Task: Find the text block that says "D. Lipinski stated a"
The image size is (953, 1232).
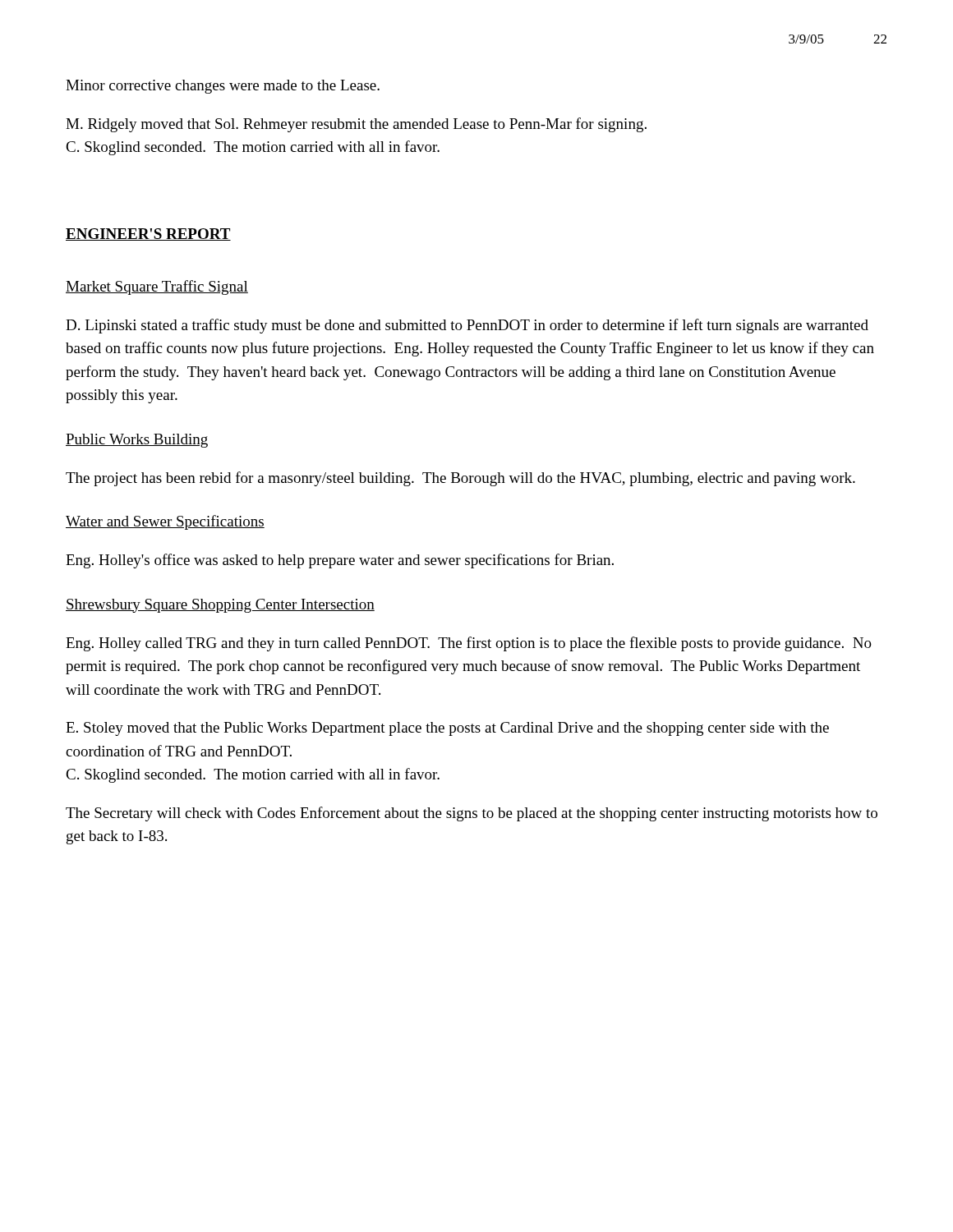Action: pos(470,359)
